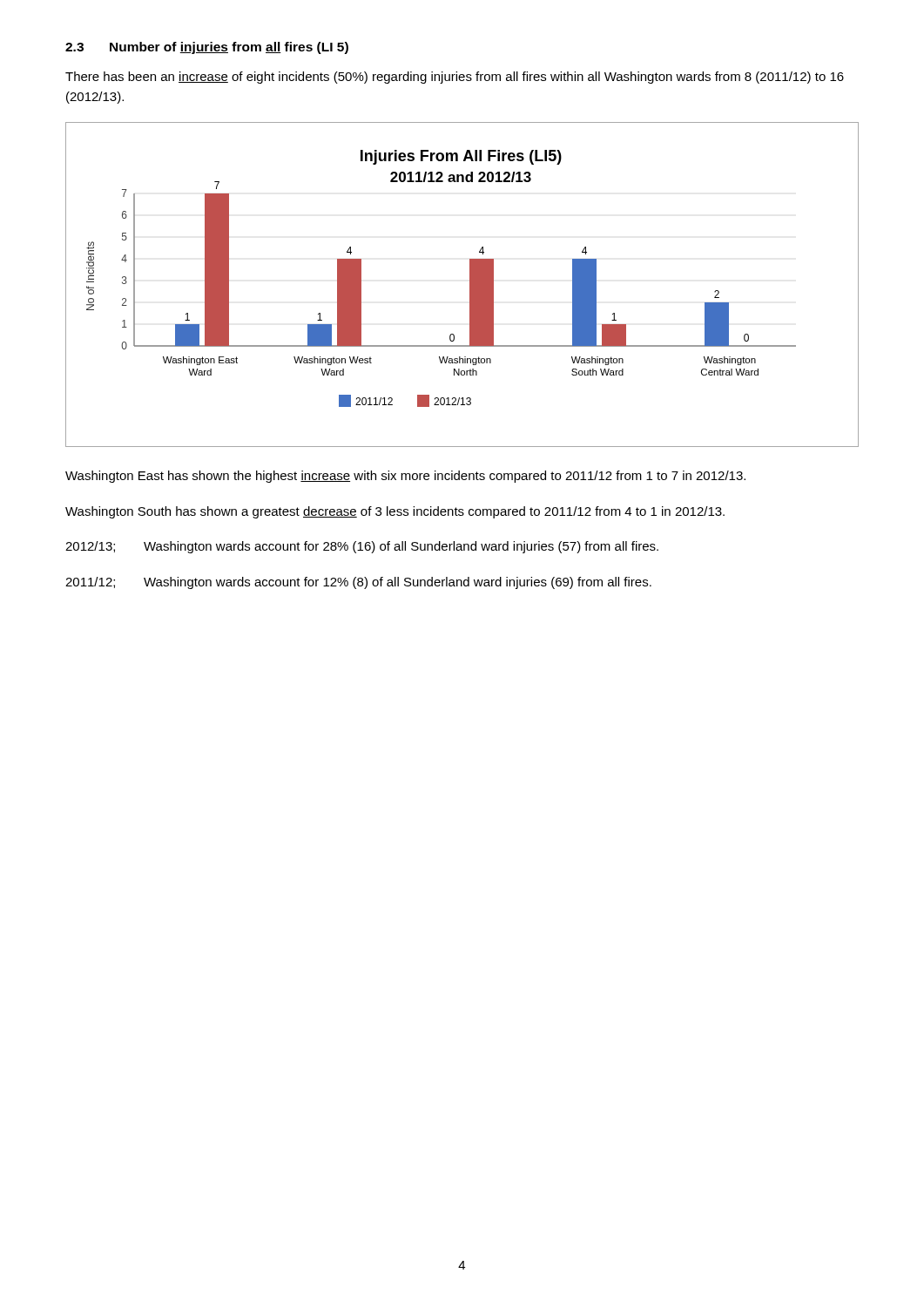Click on the text block that says "There has been an"
This screenshot has width=924, height=1307.
(x=455, y=86)
